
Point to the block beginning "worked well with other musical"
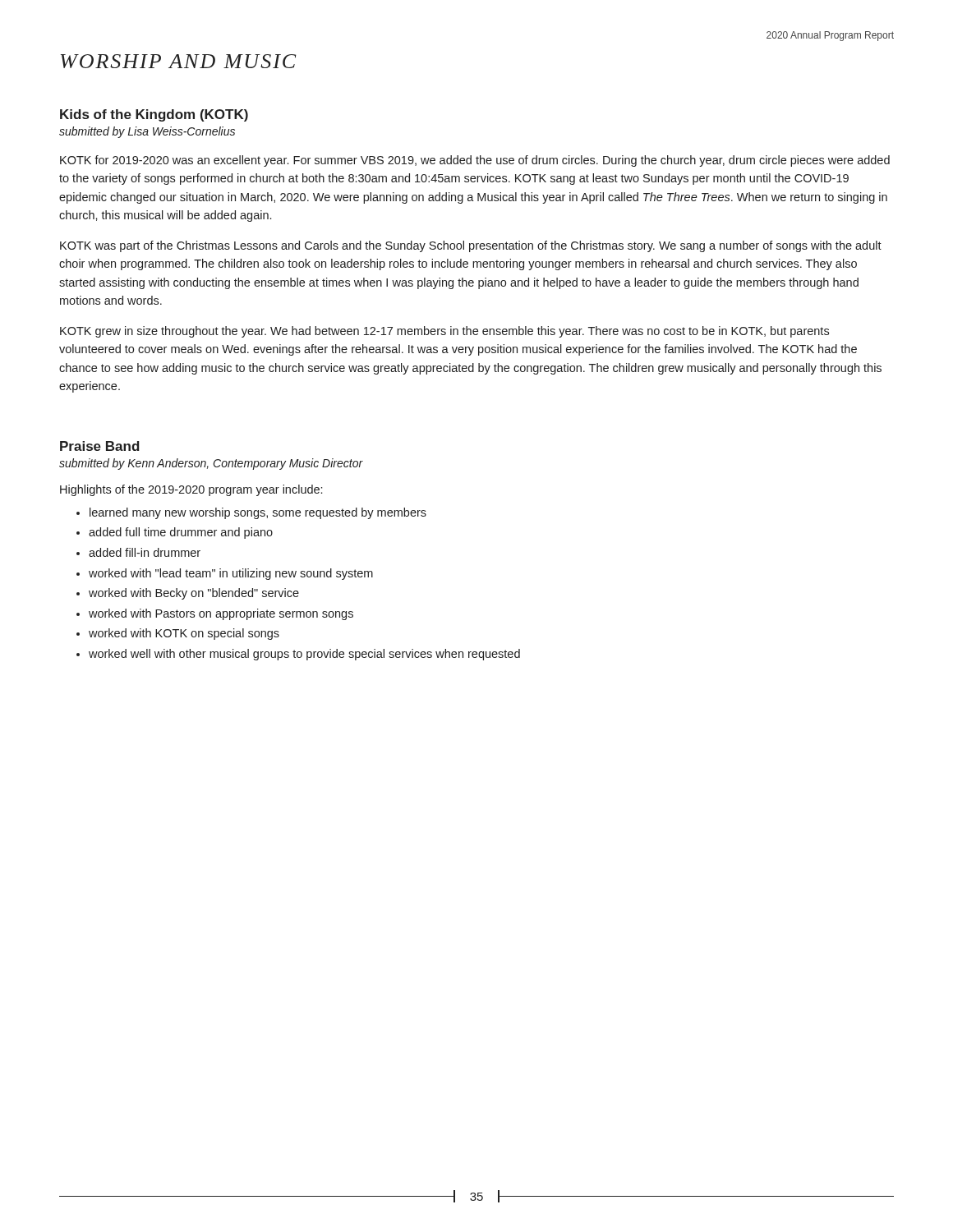[x=305, y=654]
